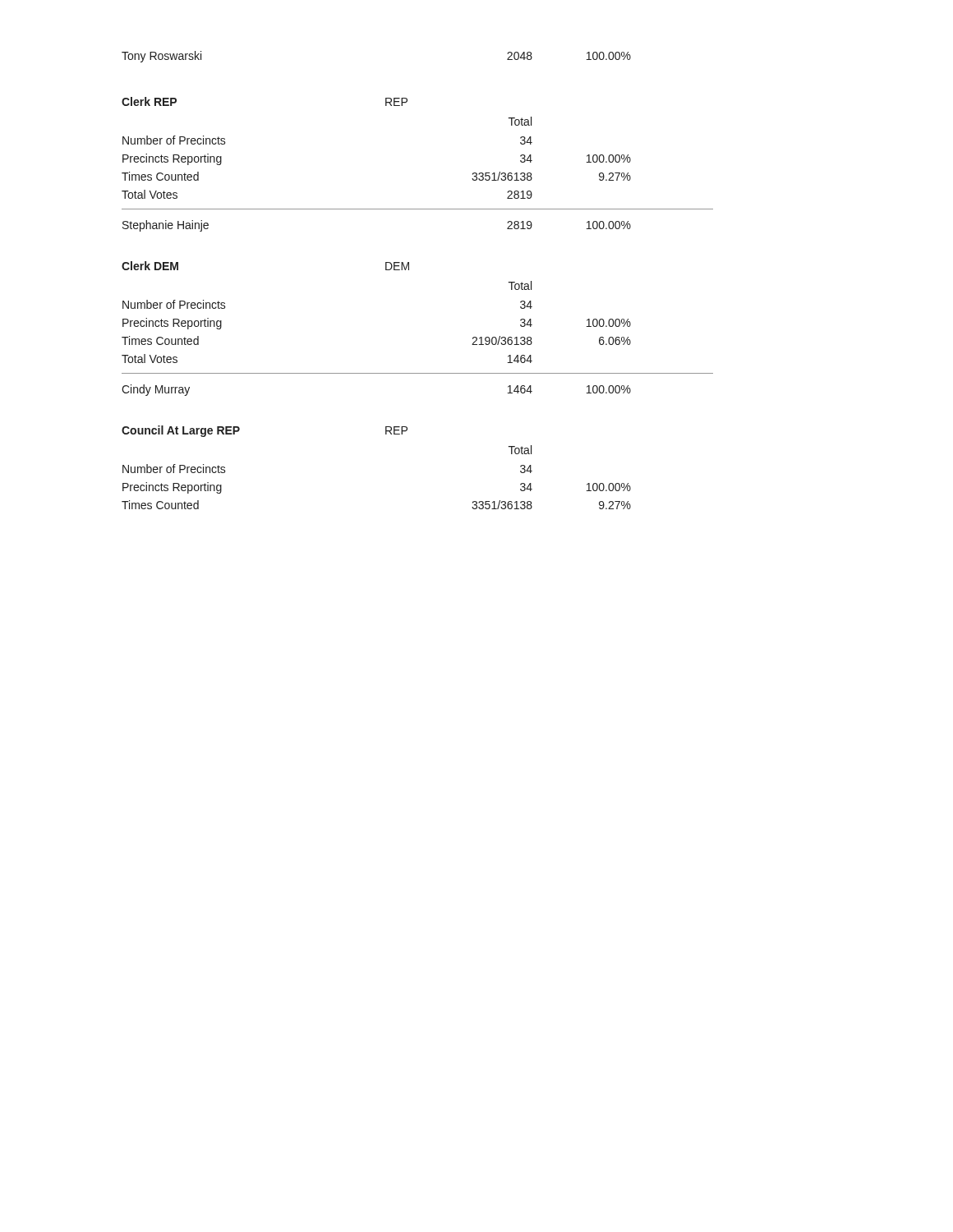
Task: Locate the section header that opens with "Council At Large REP"
Action: pyautogui.click(x=172, y=431)
